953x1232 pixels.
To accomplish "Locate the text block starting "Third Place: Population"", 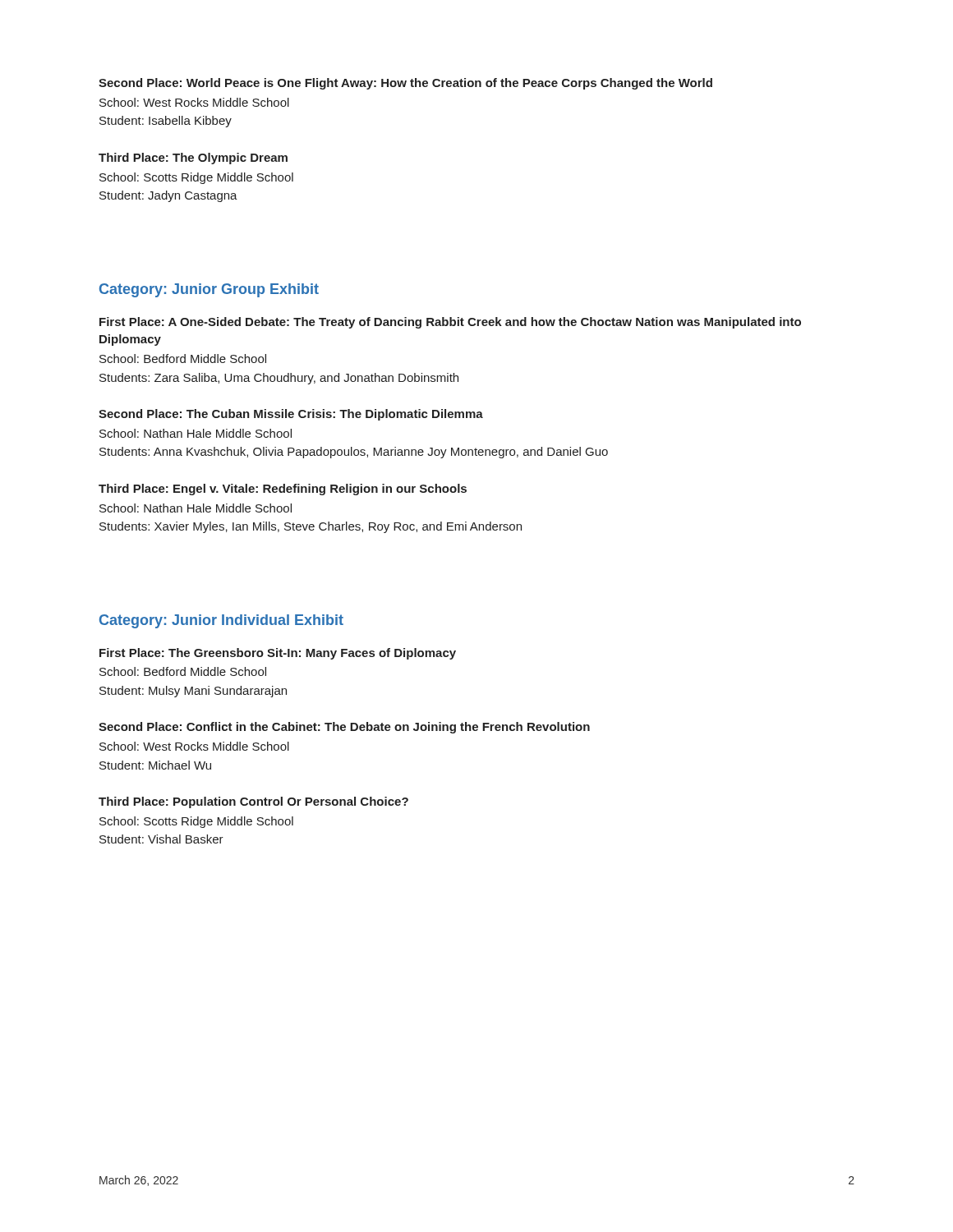I will coord(253,802).
